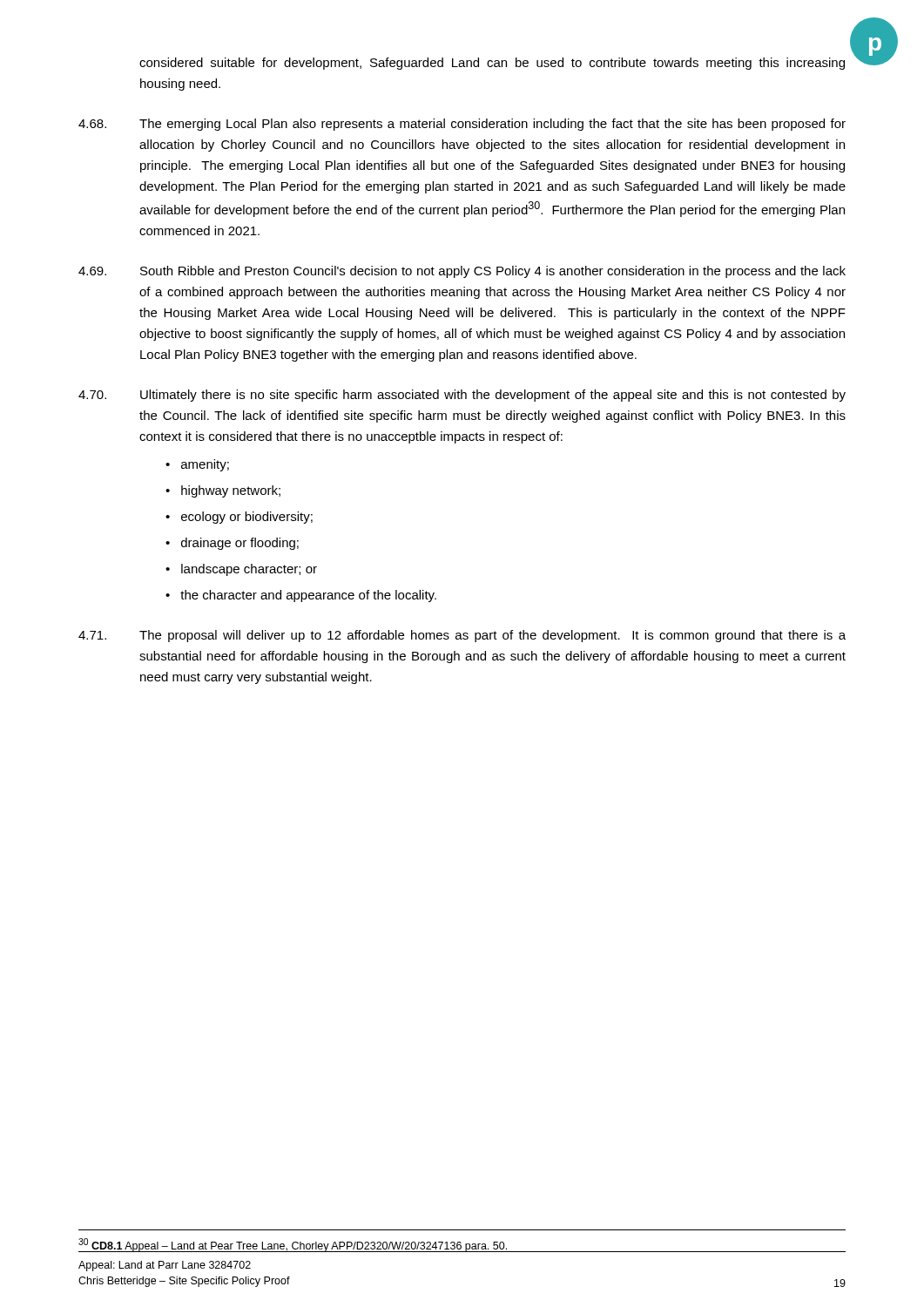Point to the element starting "70. Ultimately there is no site"
Viewport: 924px width, 1307px height.
(x=462, y=416)
